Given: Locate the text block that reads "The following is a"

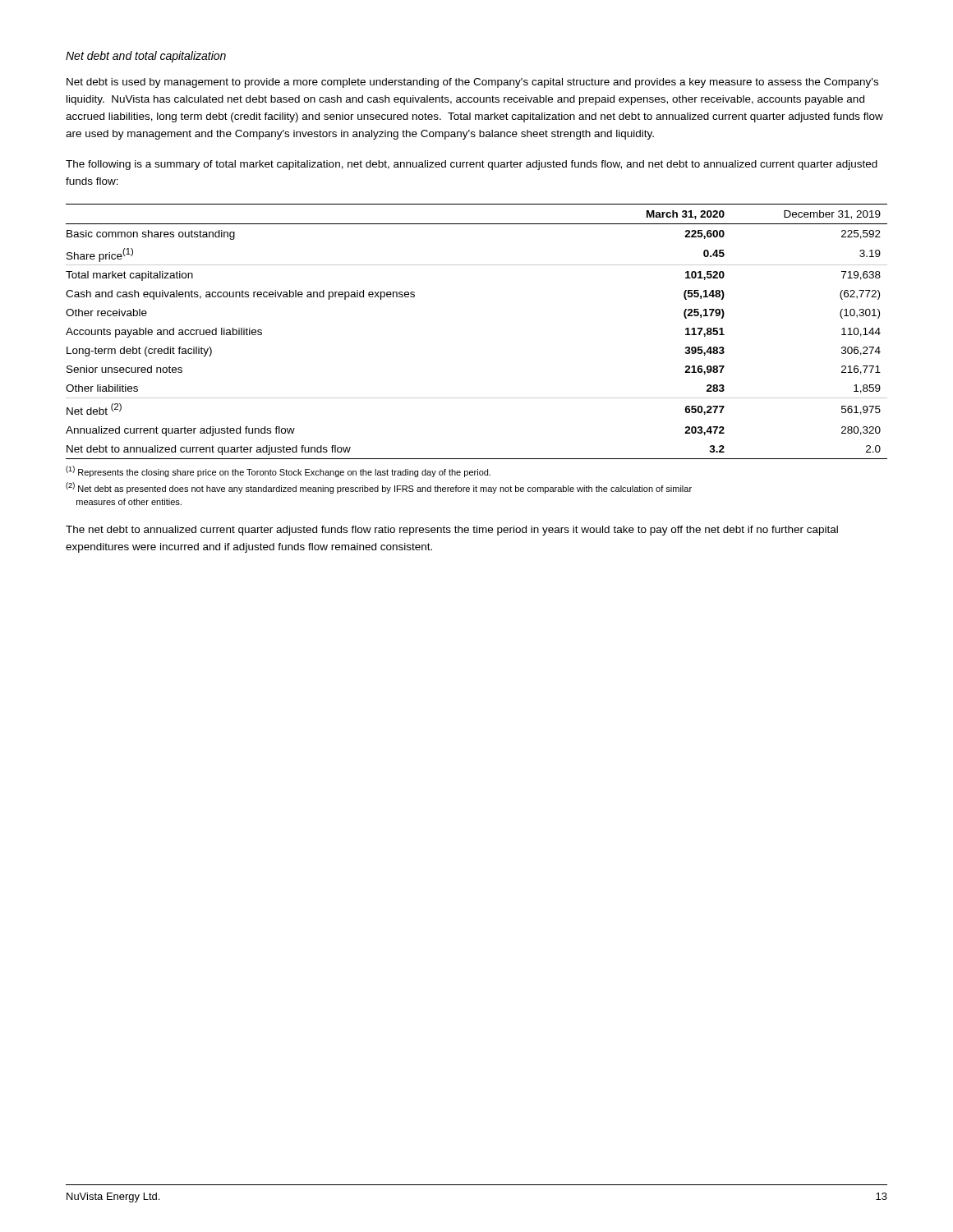Looking at the screenshot, I should 472,172.
